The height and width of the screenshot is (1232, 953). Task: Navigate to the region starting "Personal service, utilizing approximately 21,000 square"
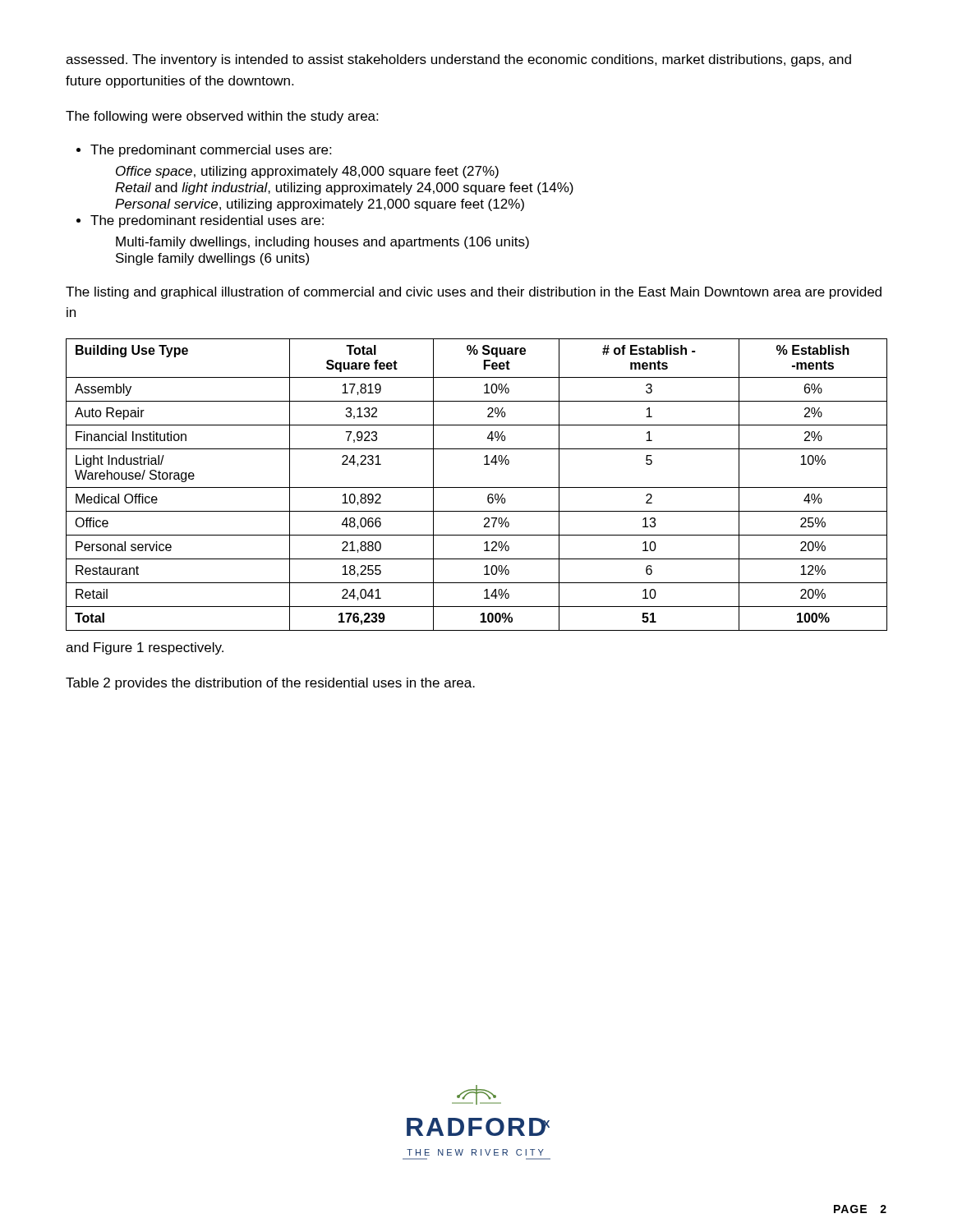501,204
